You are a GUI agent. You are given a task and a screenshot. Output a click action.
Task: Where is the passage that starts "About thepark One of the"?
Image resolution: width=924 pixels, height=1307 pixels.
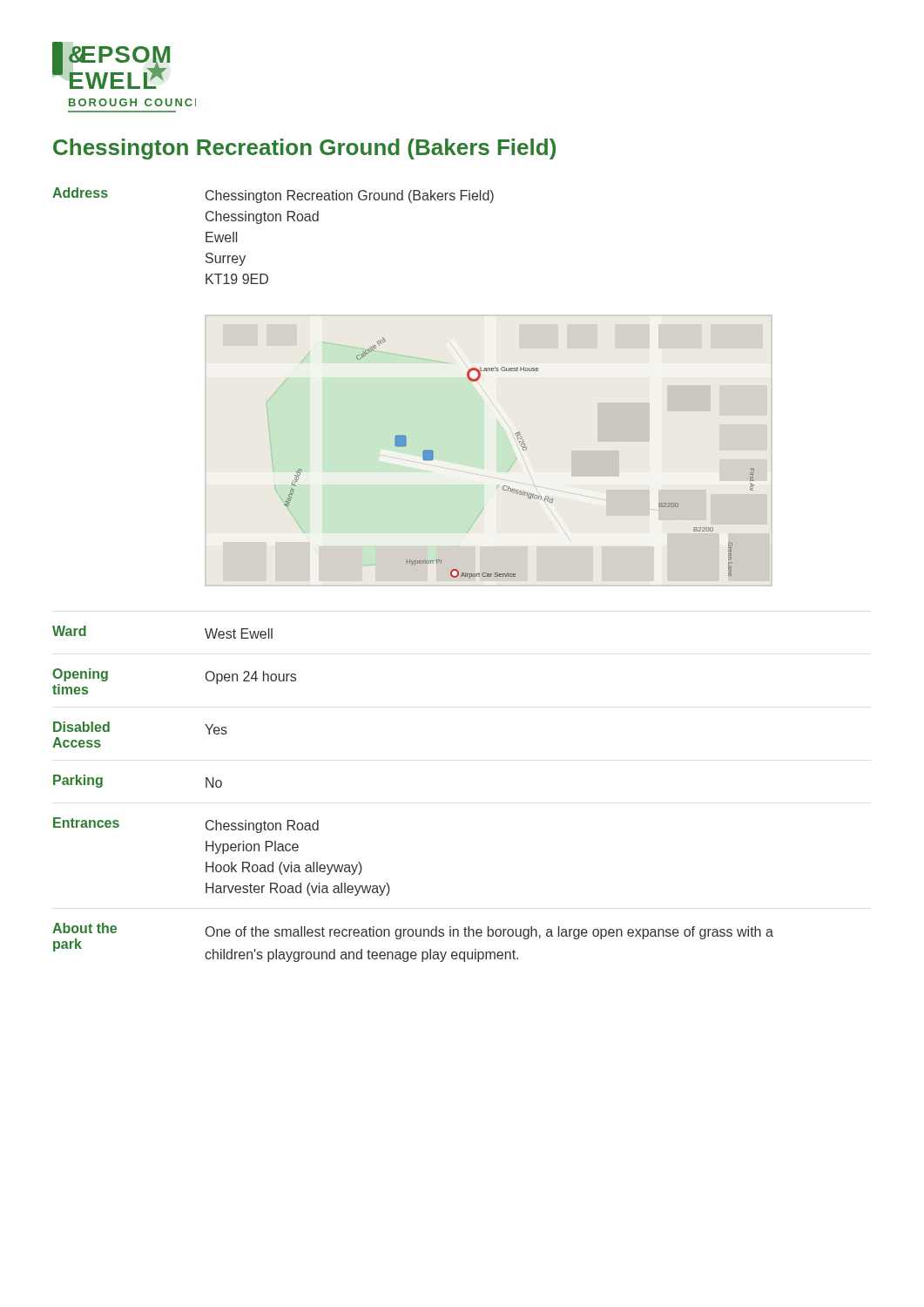[425, 943]
